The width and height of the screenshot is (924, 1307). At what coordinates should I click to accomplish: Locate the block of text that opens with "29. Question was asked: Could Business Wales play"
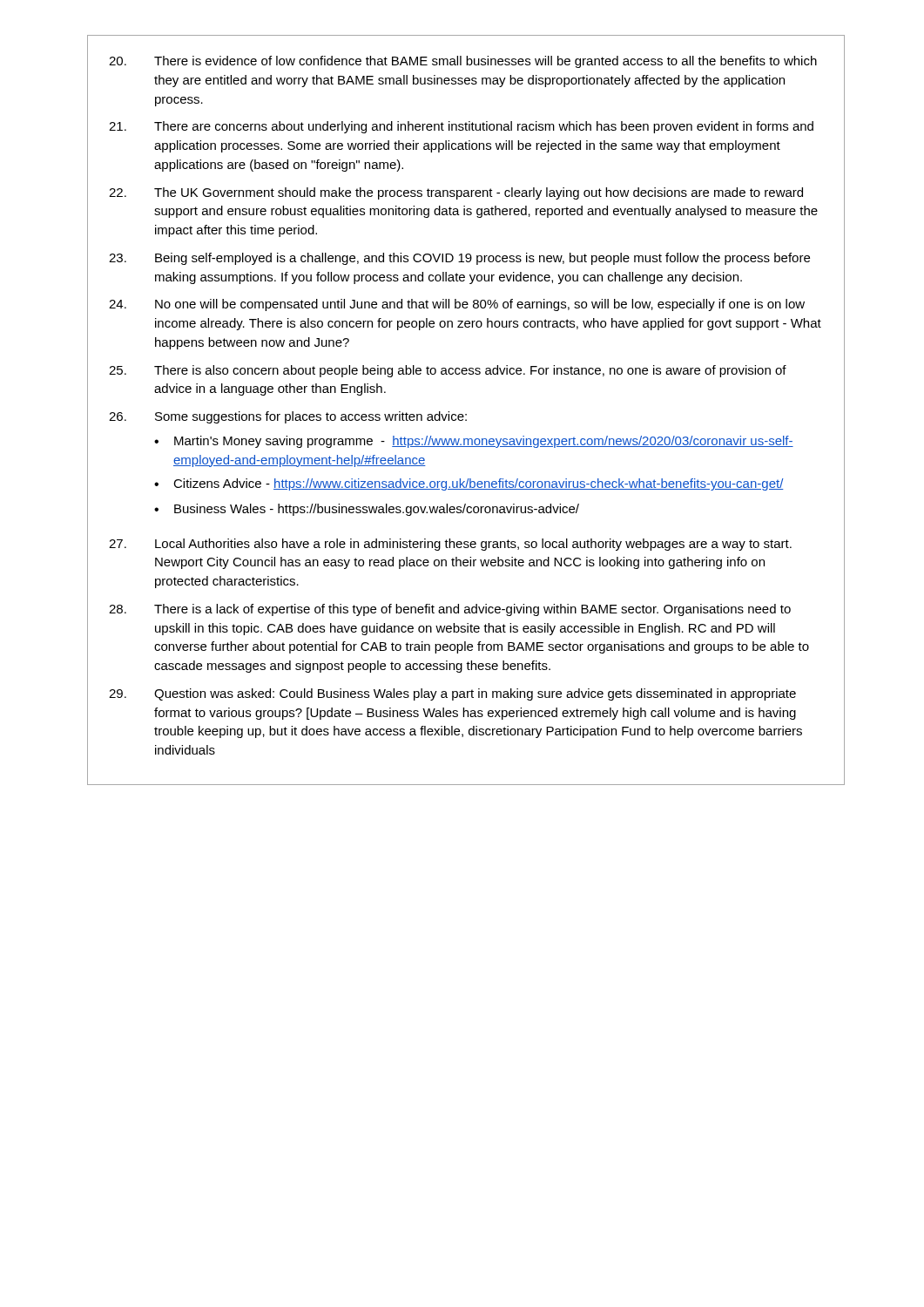point(466,722)
